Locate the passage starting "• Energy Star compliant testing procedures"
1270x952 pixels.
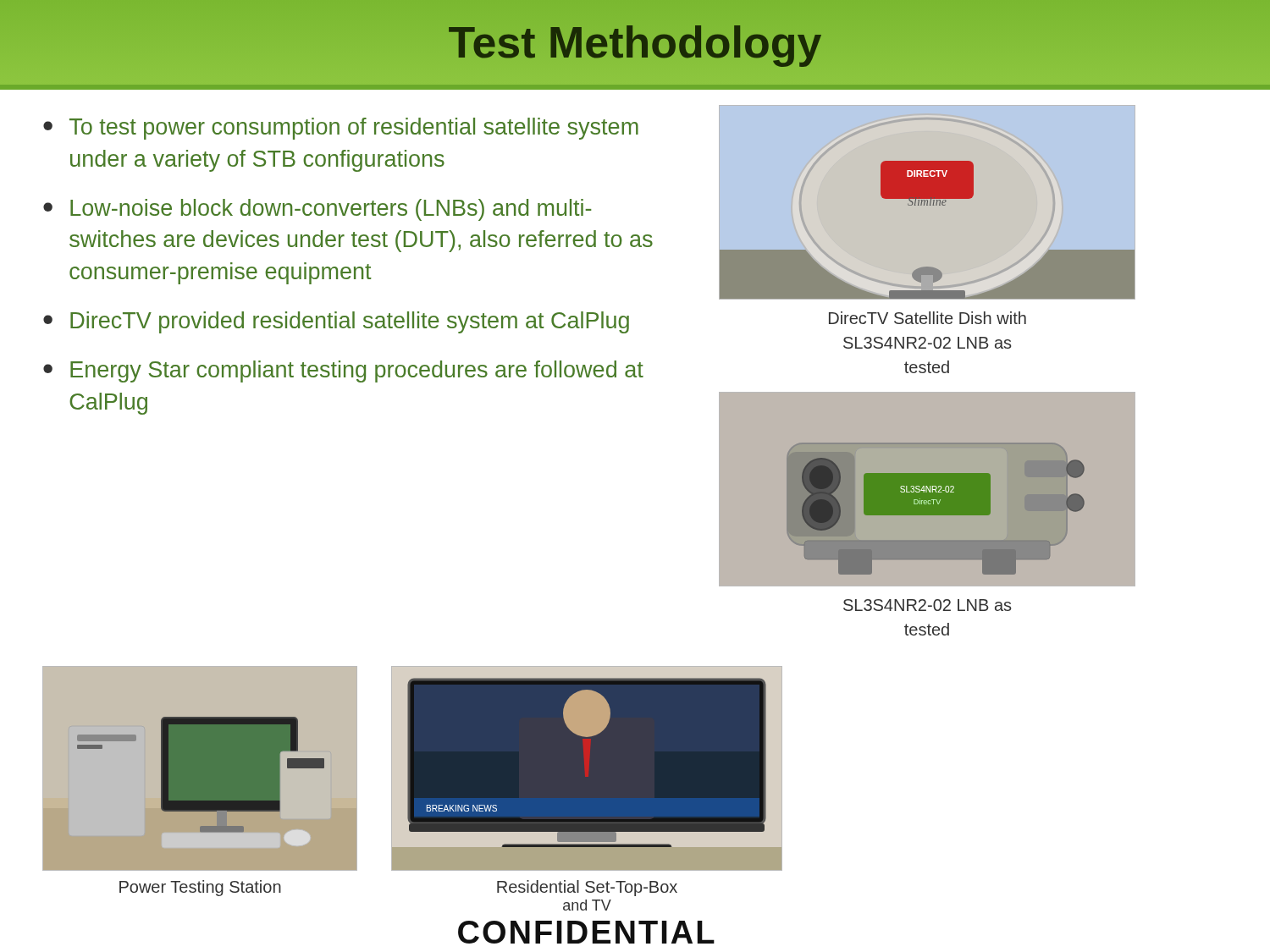(x=356, y=386)
